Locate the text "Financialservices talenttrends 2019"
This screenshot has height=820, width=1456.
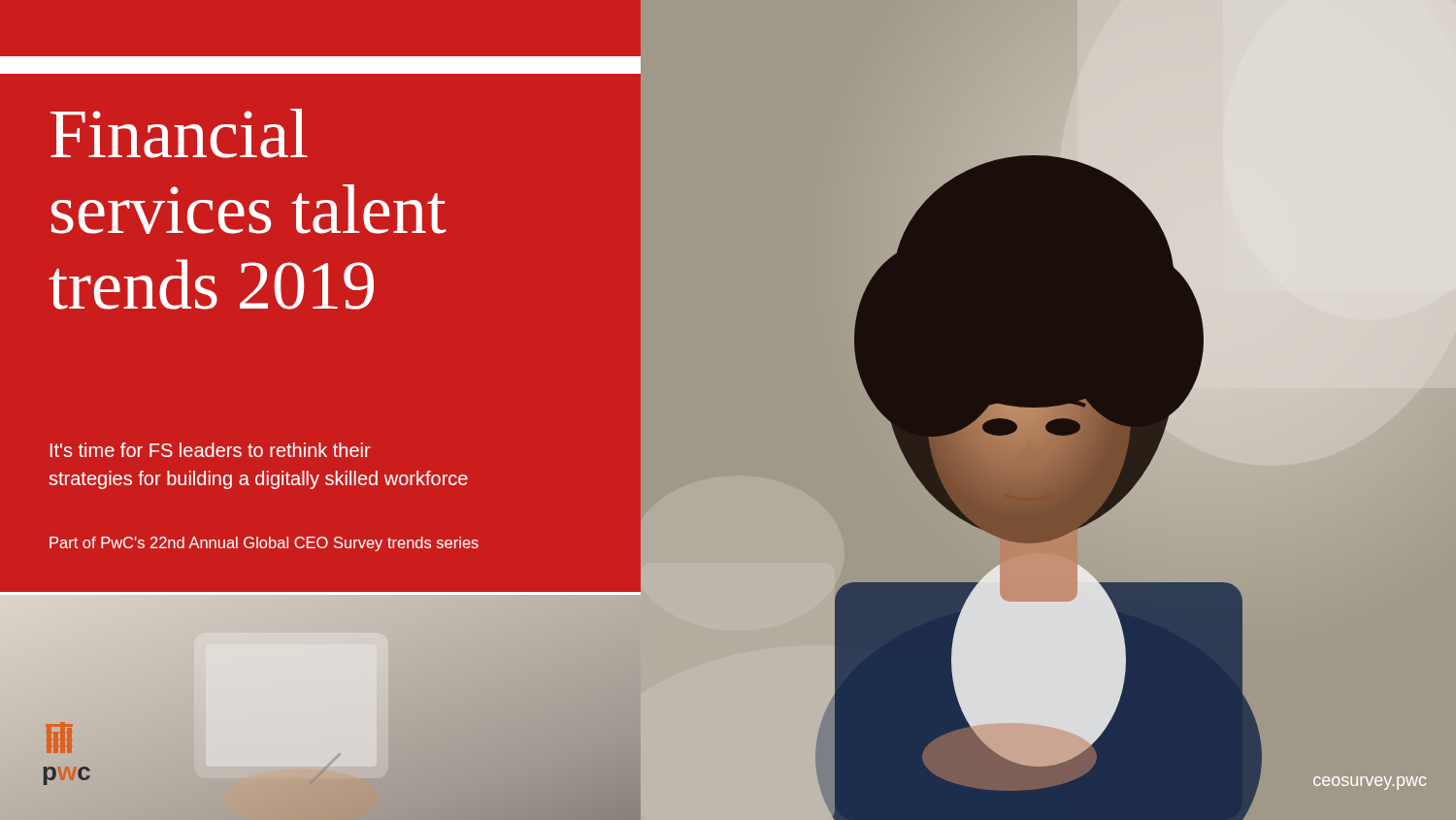pos(330,210)
